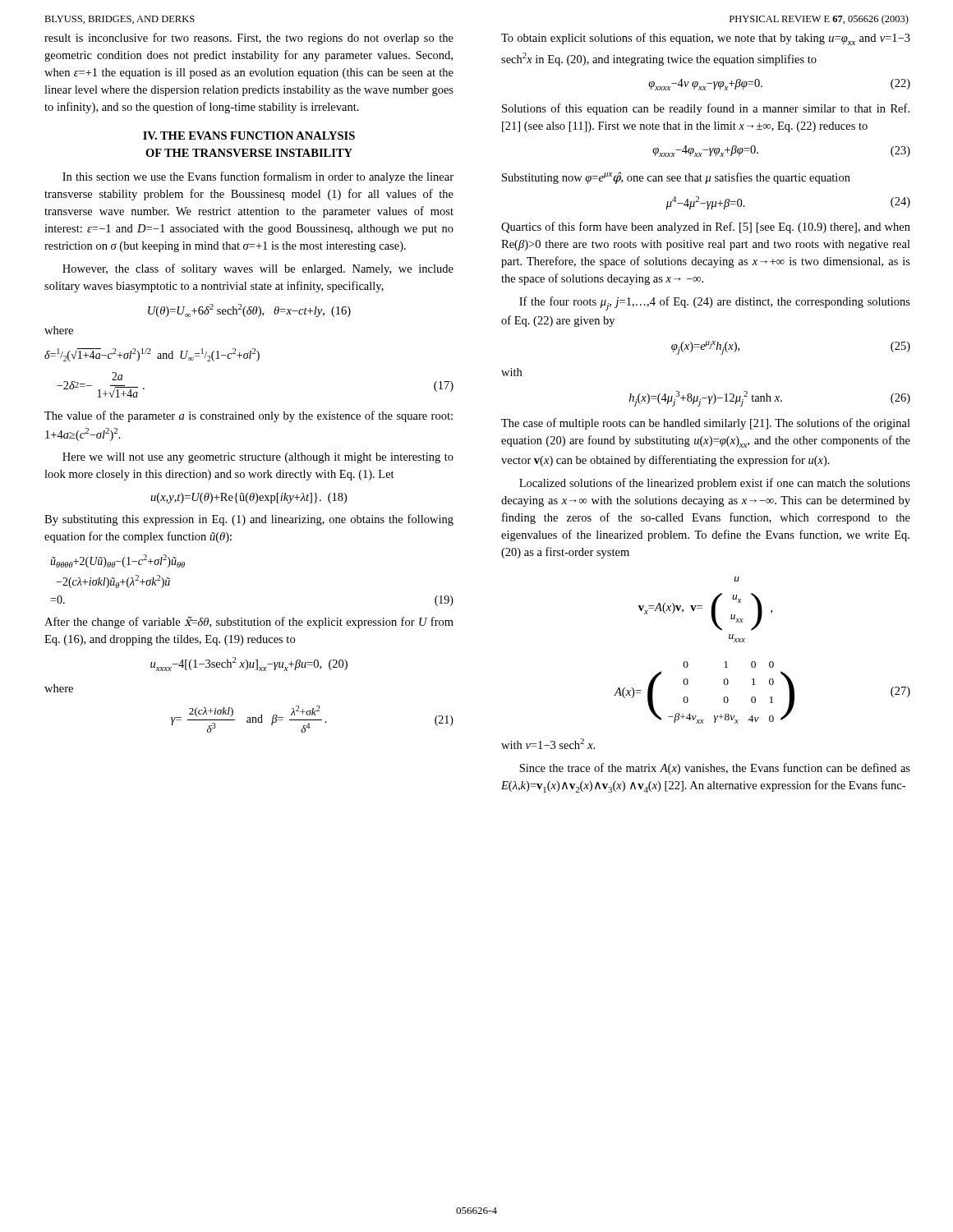Find the text block that says "Localized solutions of the linearized"
The width and height of the screenshot is (953, 1232).
[706, 518]
